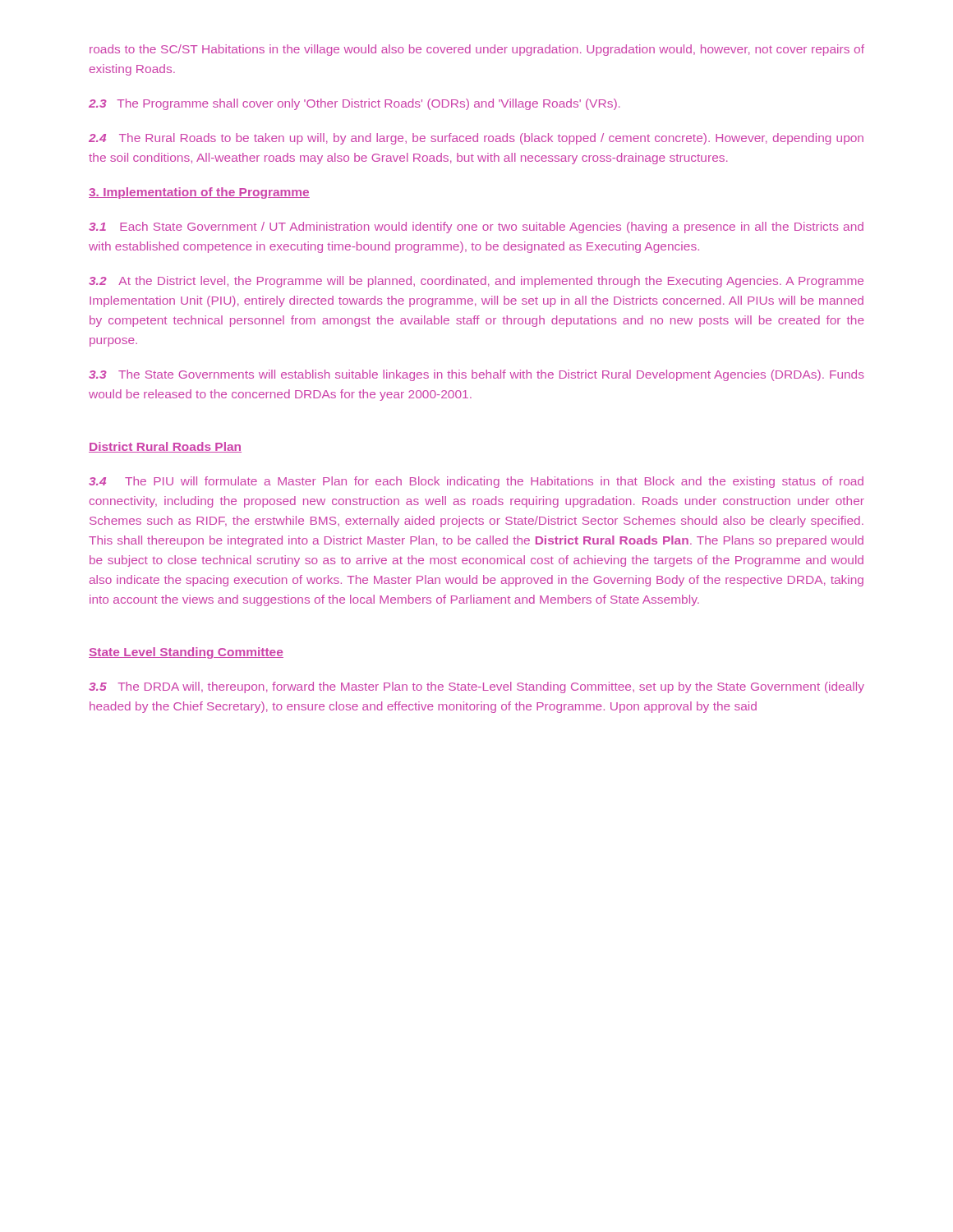Viewport: 953px width, 1232px height.
Task: Find the block on this page that starts "2 At the District level, the Programme will"
Action: point(476,311)
